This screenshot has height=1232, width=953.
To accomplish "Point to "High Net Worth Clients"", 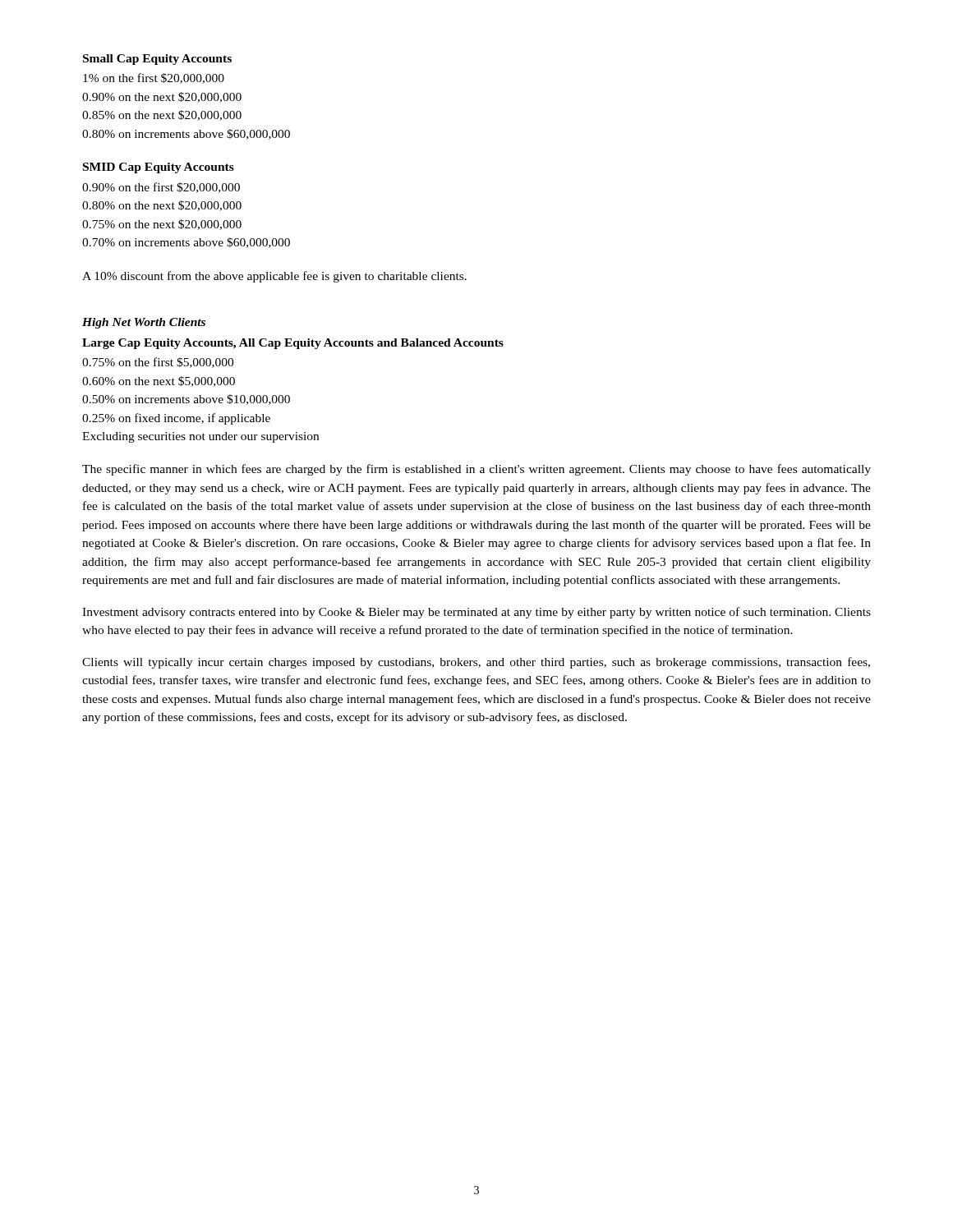I will tap(144, 322).
